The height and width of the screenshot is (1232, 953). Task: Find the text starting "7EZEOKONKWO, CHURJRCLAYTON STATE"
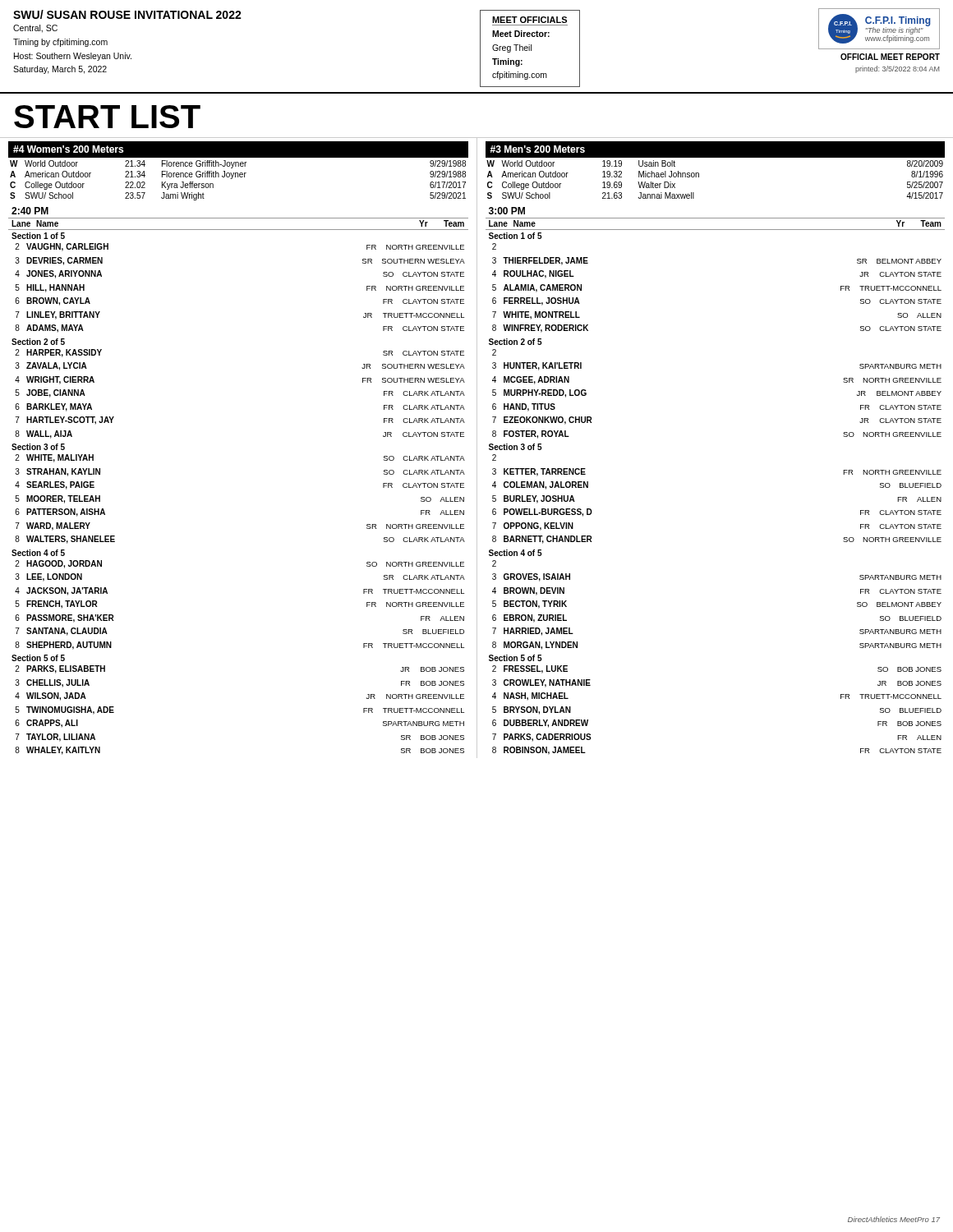[539, 420]
